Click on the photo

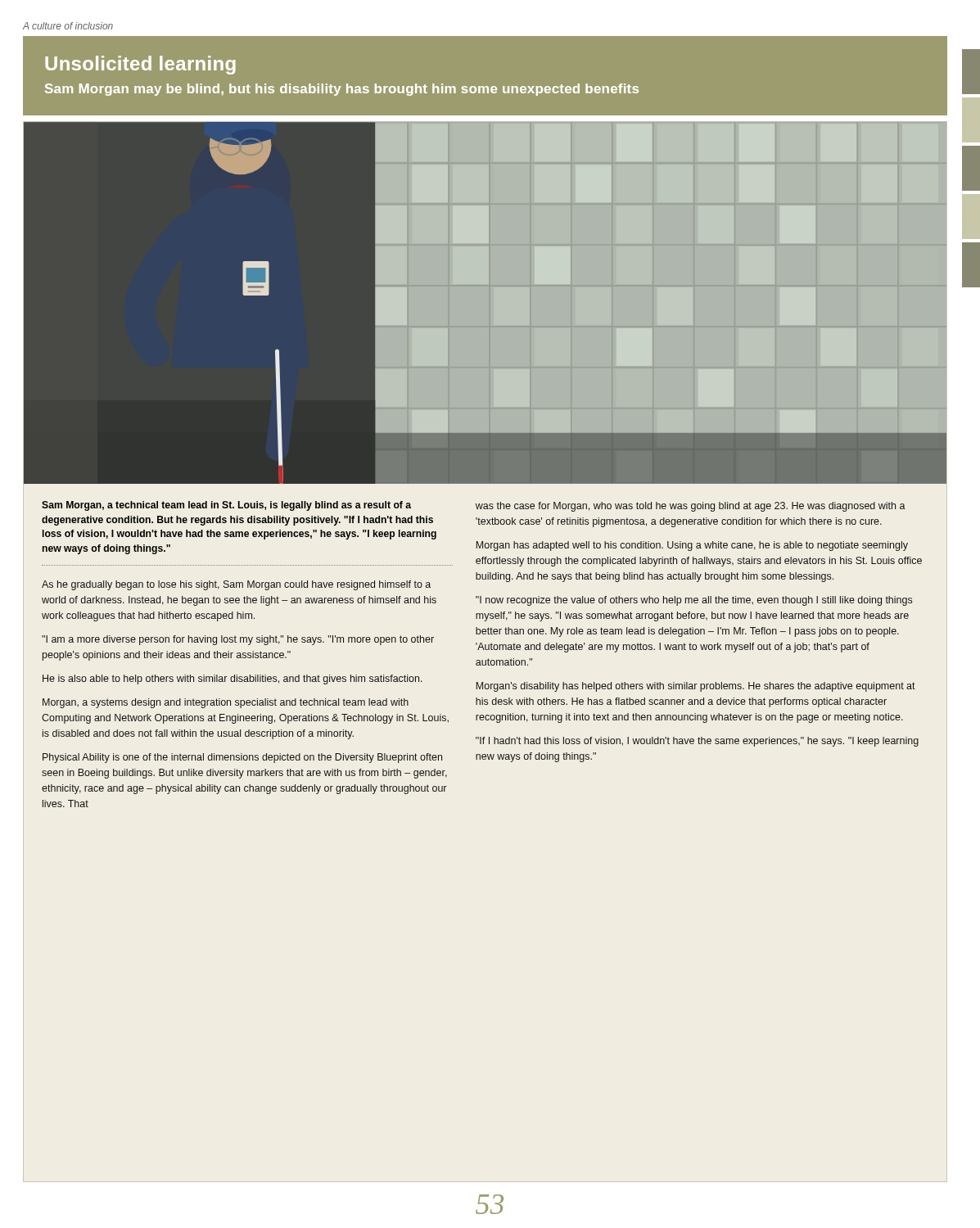click(x=485, y=303)
